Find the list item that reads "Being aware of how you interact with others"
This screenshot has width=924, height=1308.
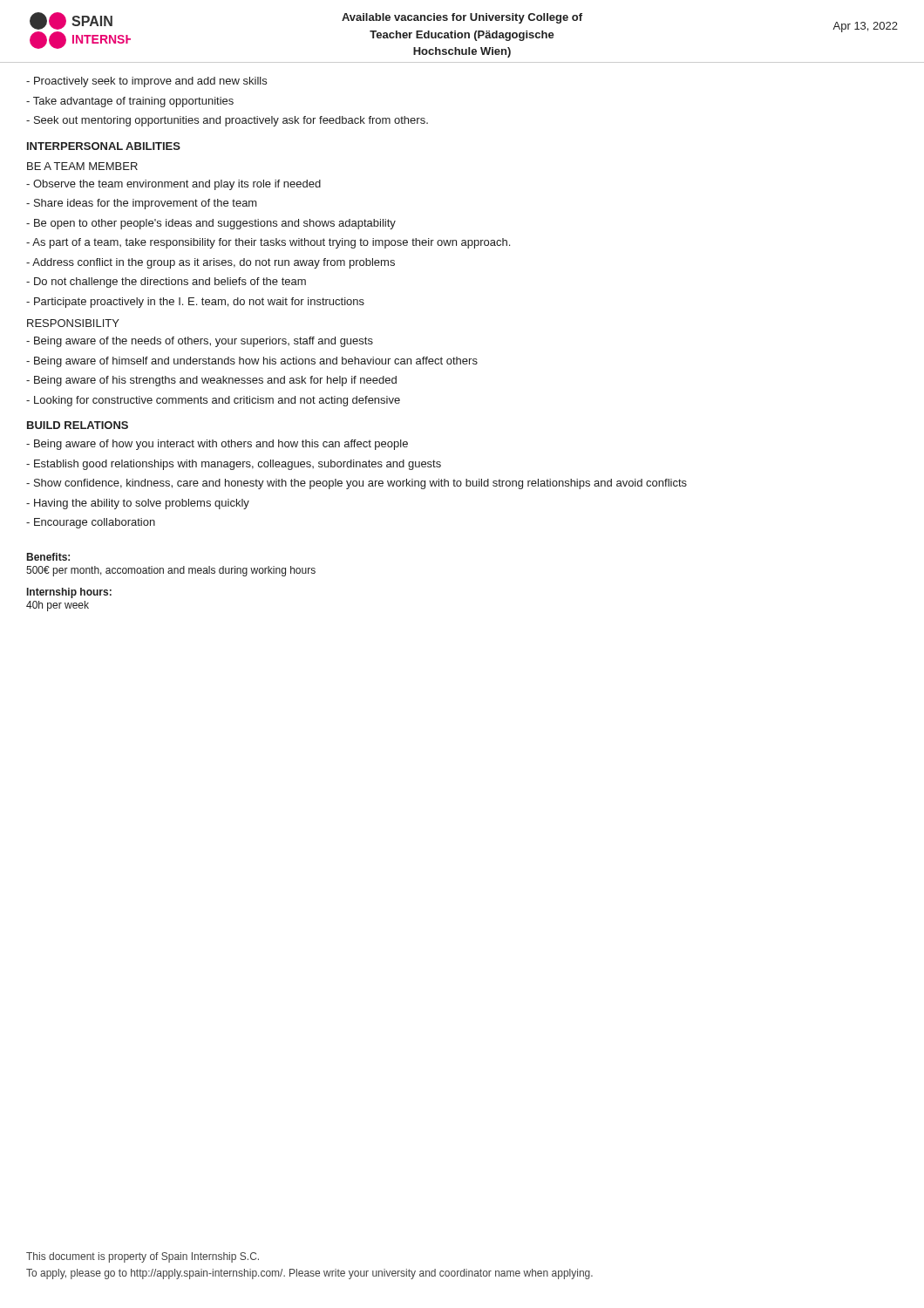tap(217, 443)
